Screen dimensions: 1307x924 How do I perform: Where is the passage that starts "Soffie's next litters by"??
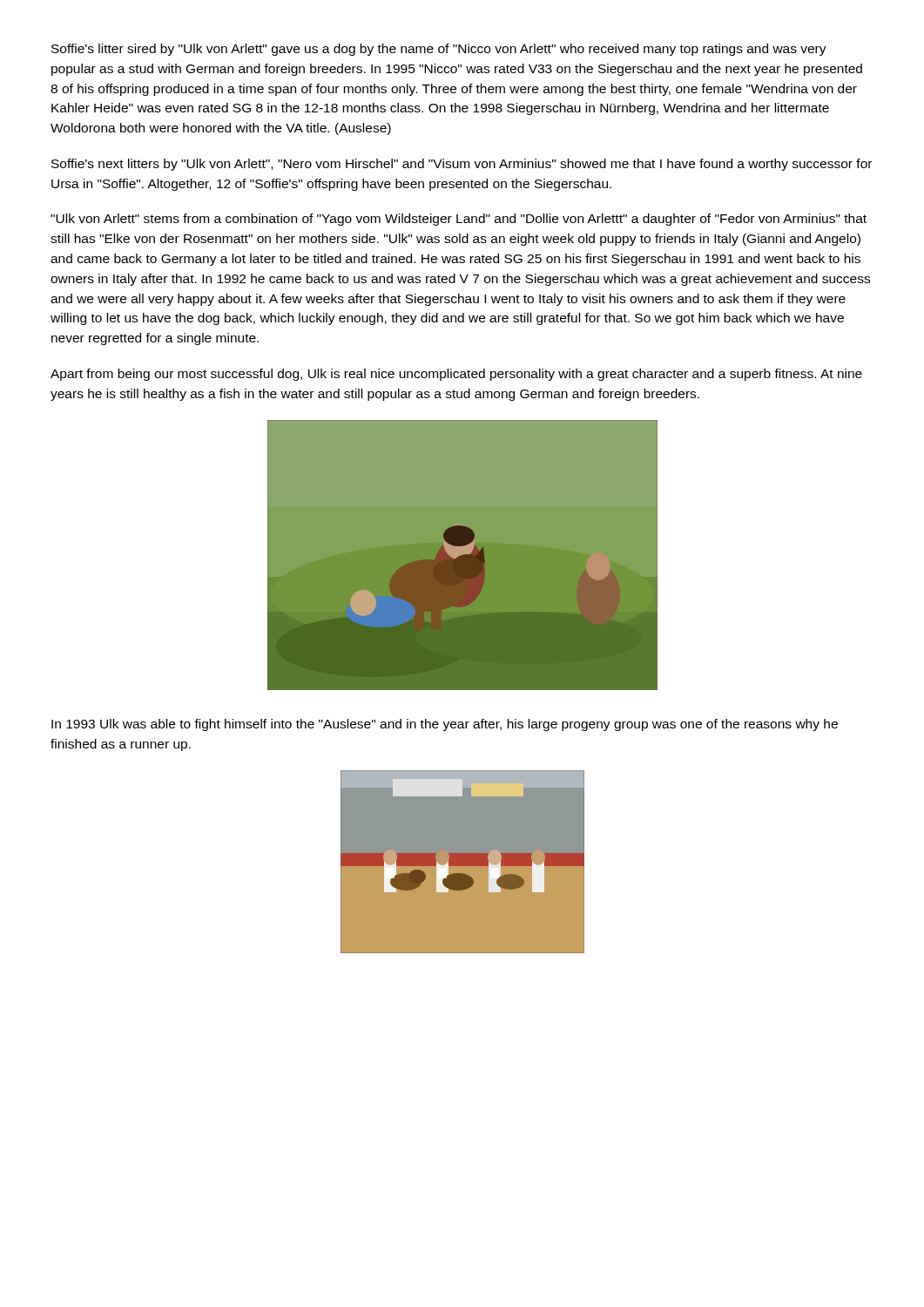tap(461, 173)
